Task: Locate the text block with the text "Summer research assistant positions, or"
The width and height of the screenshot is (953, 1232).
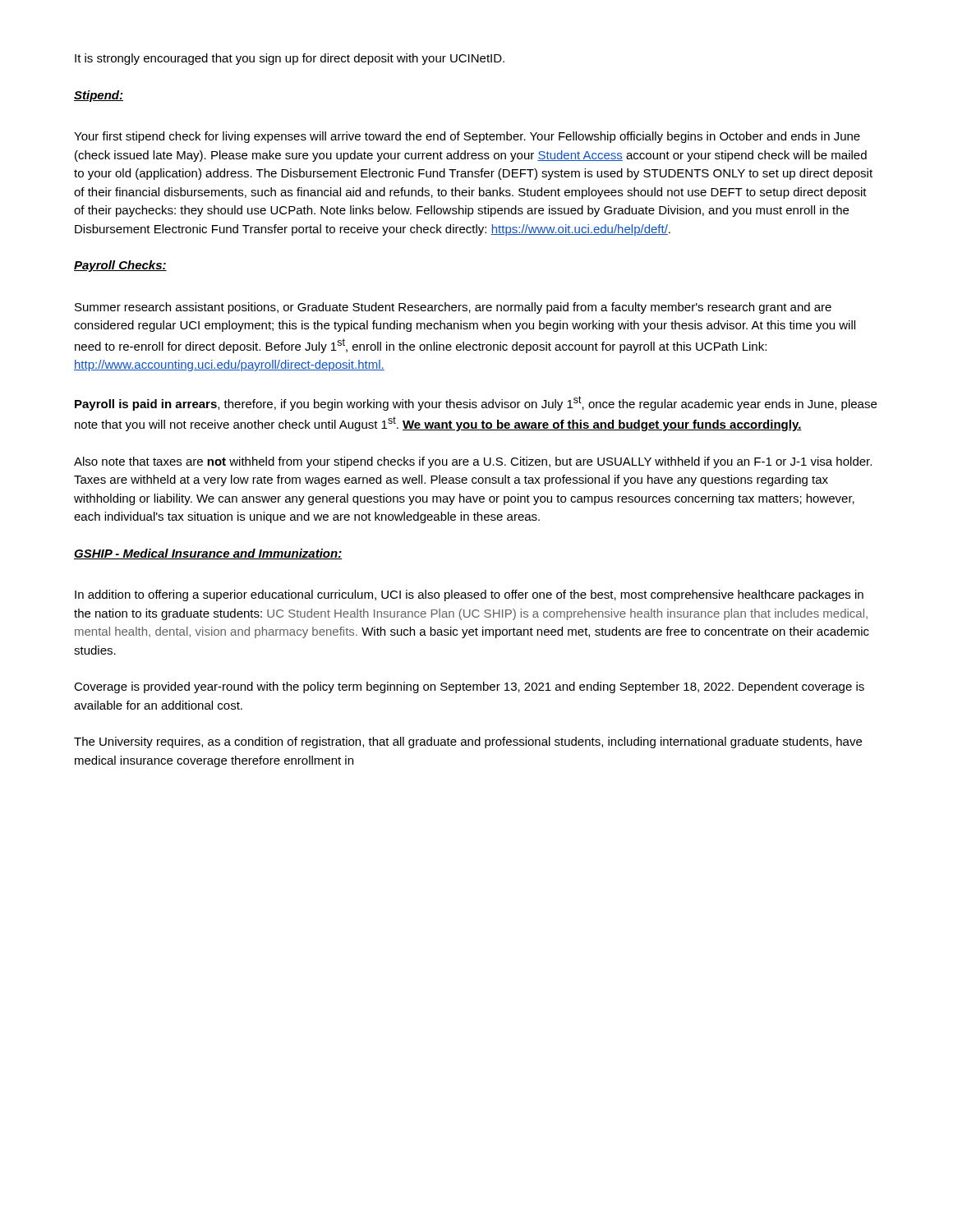Action: coord(476,336)
